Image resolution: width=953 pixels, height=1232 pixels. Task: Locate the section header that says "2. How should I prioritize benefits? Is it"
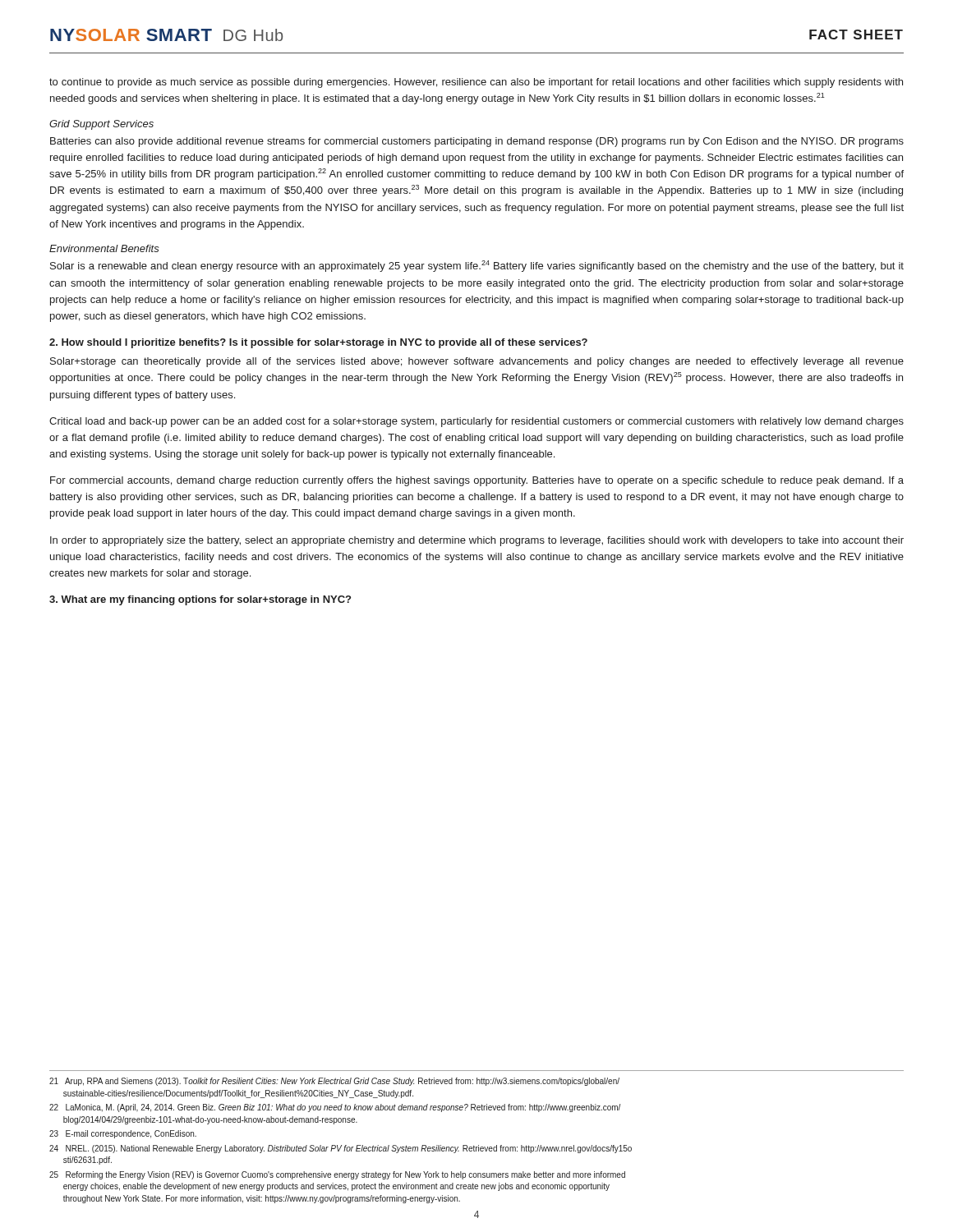(x=319, y=342)
